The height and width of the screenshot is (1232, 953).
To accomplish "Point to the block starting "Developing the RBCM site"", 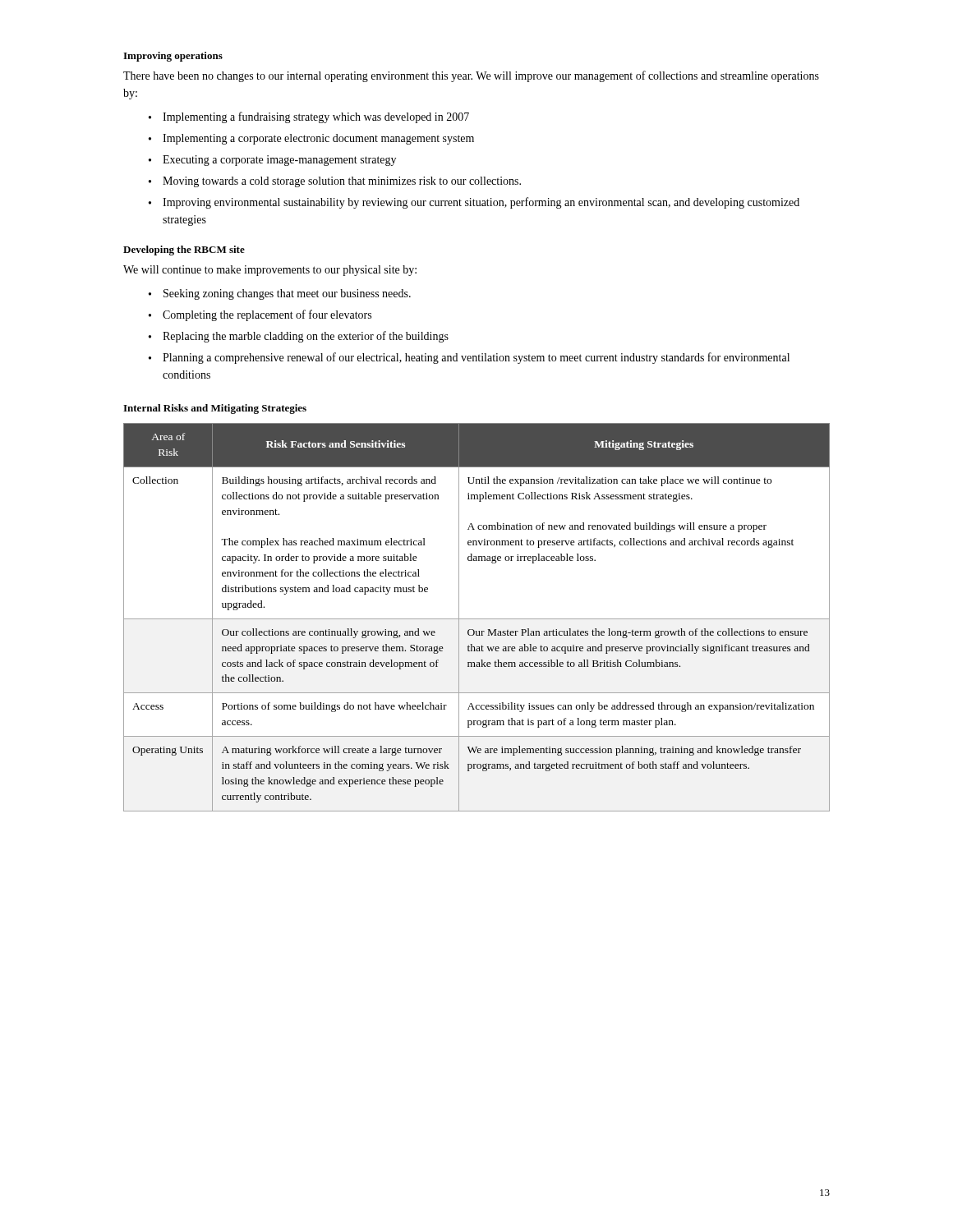I will coord(184,249).
